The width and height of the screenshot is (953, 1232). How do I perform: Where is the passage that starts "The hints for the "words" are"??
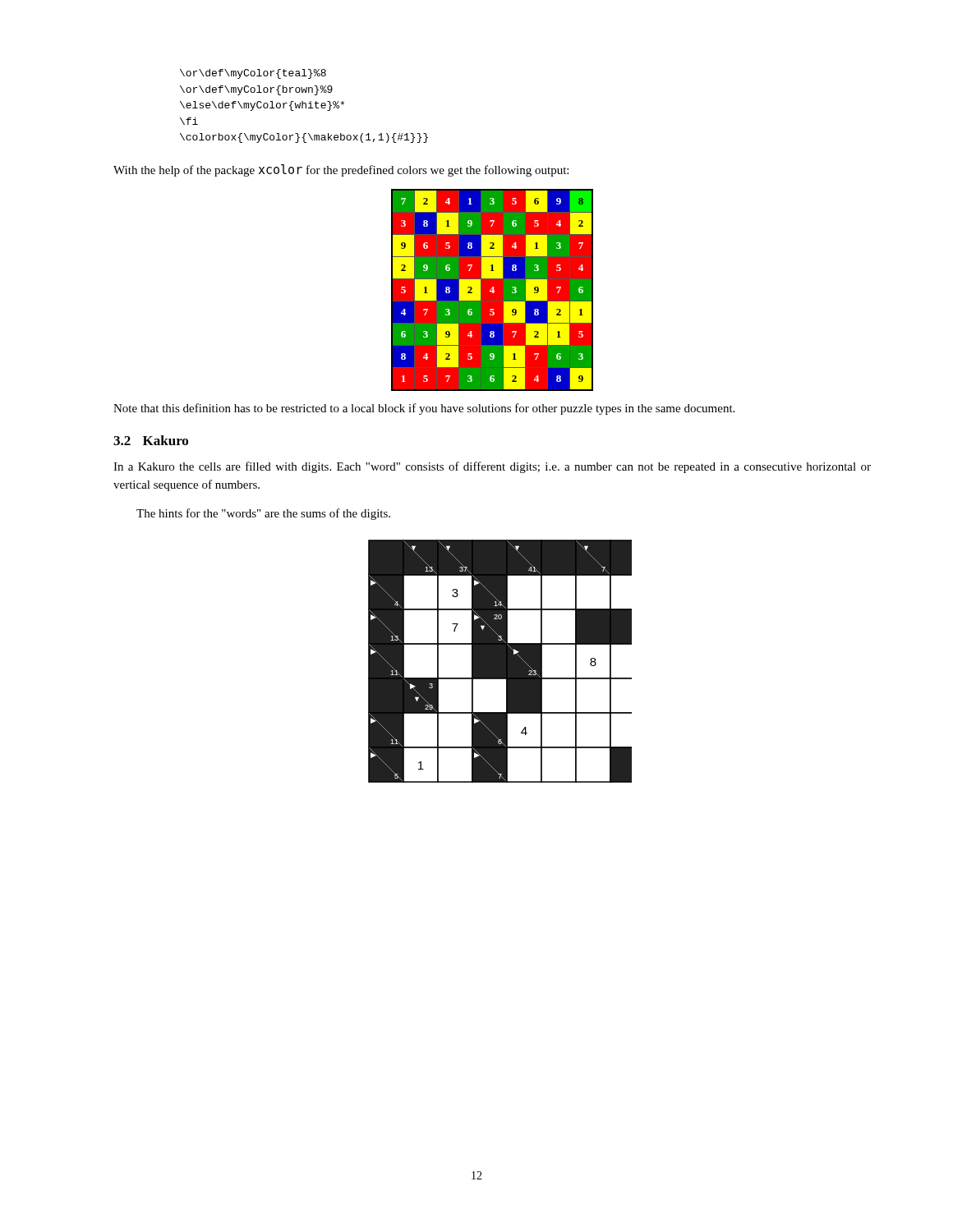[264, 513]
